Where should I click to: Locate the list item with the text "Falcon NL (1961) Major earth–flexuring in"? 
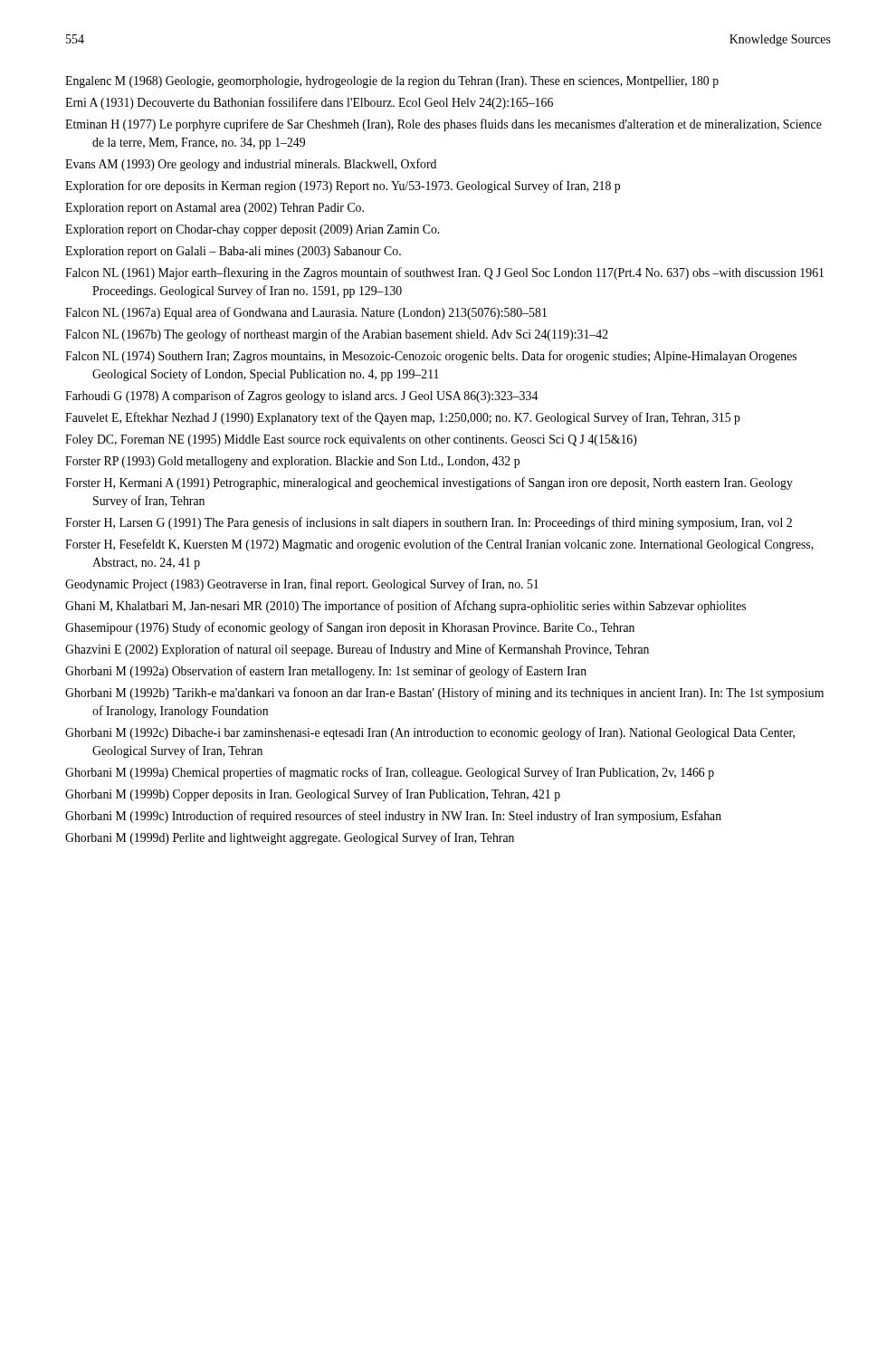(445, 282)
